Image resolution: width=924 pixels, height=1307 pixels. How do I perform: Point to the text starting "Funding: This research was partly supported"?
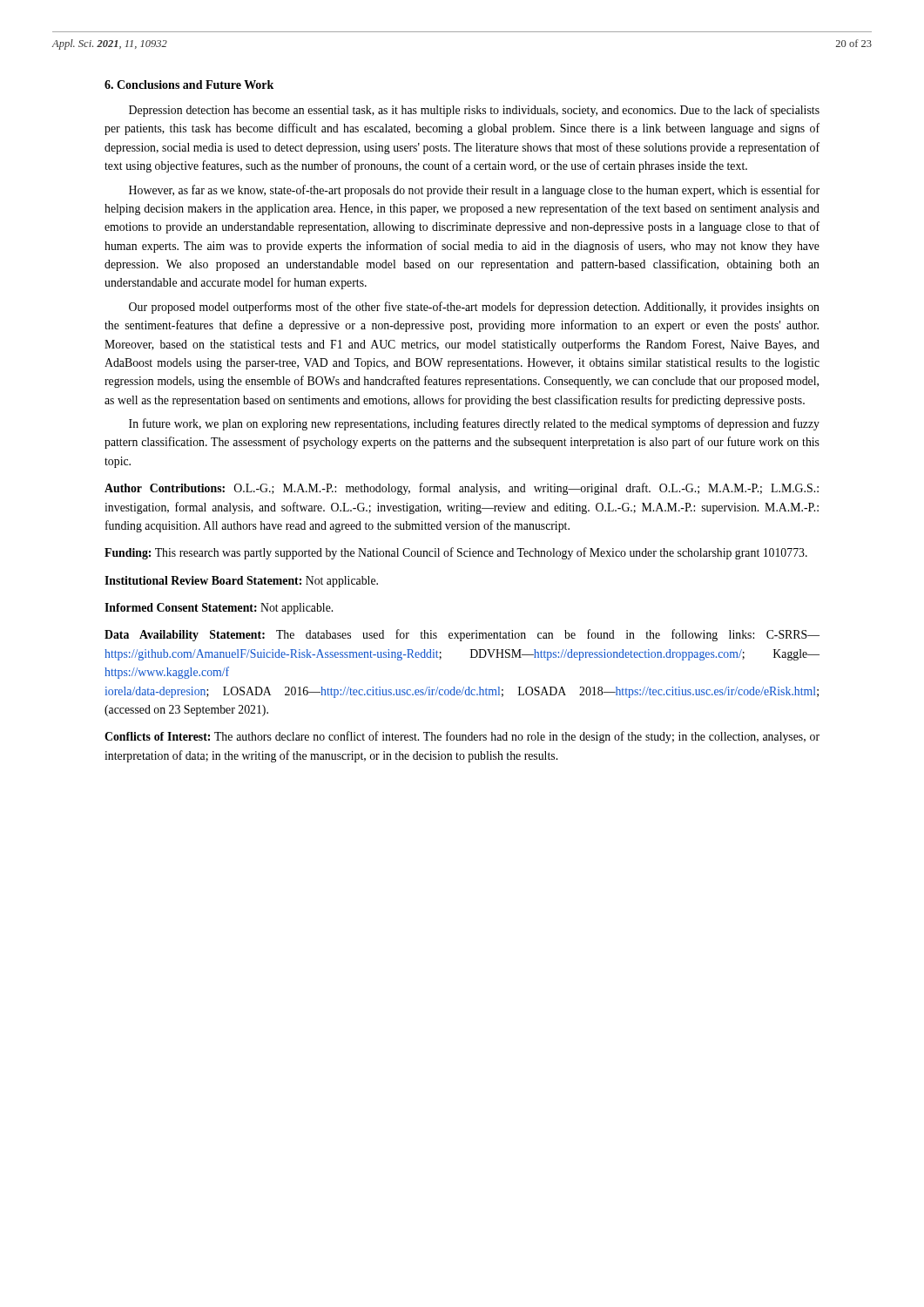click(x=456, y=553)
